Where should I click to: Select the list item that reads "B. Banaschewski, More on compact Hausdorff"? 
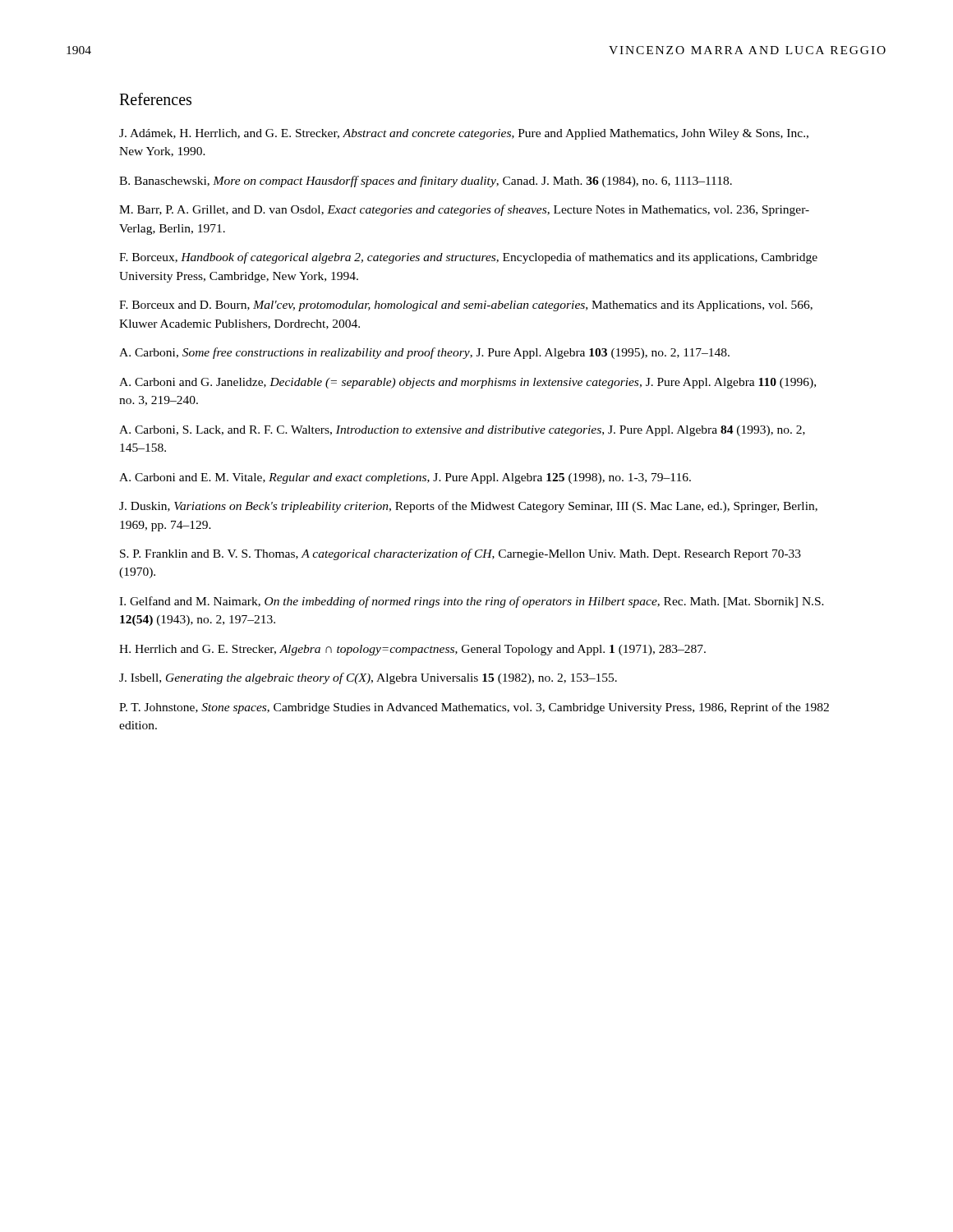(x=476, y=181)
